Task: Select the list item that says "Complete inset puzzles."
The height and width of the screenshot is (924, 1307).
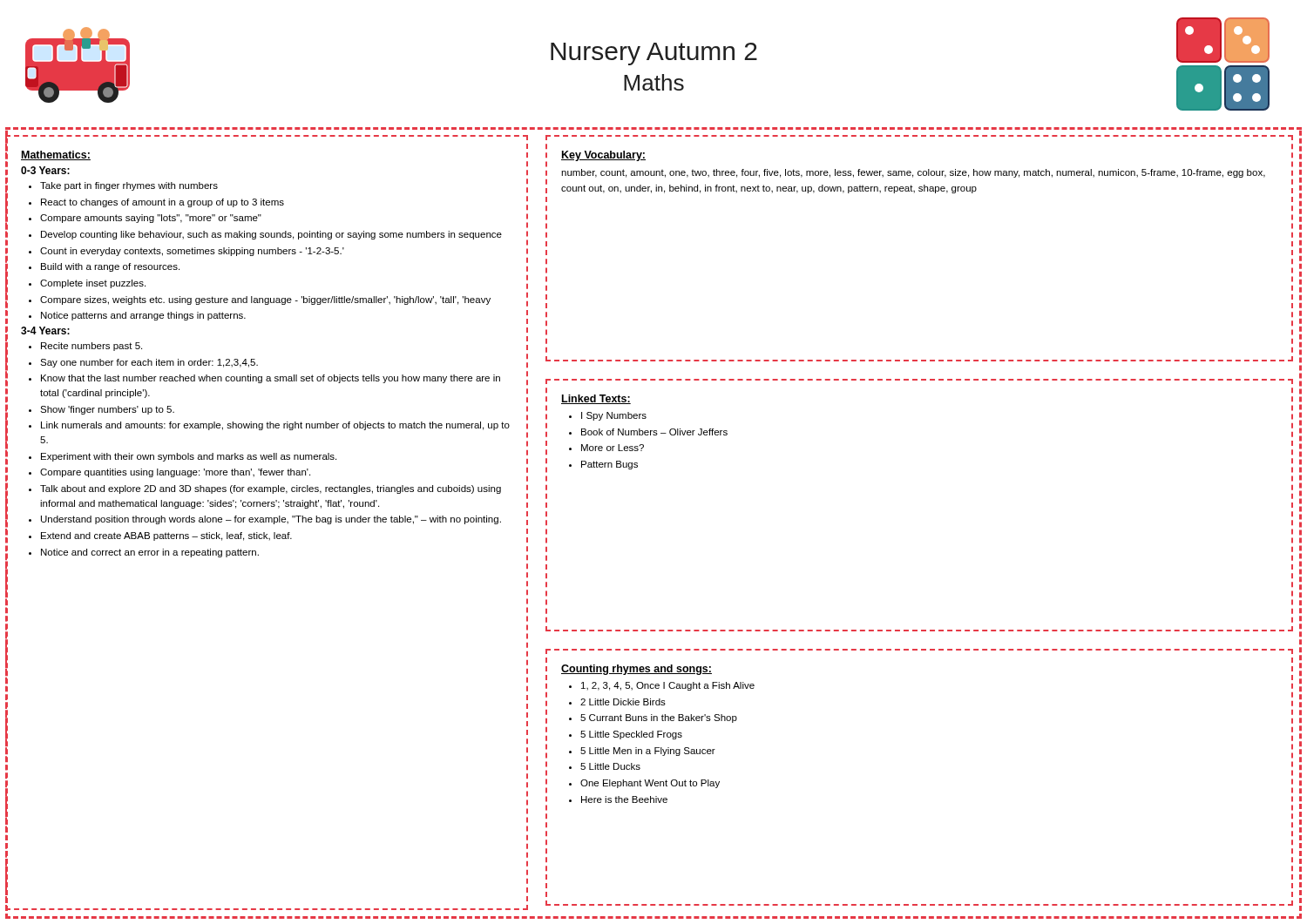Action: click(x=93, y=283)
